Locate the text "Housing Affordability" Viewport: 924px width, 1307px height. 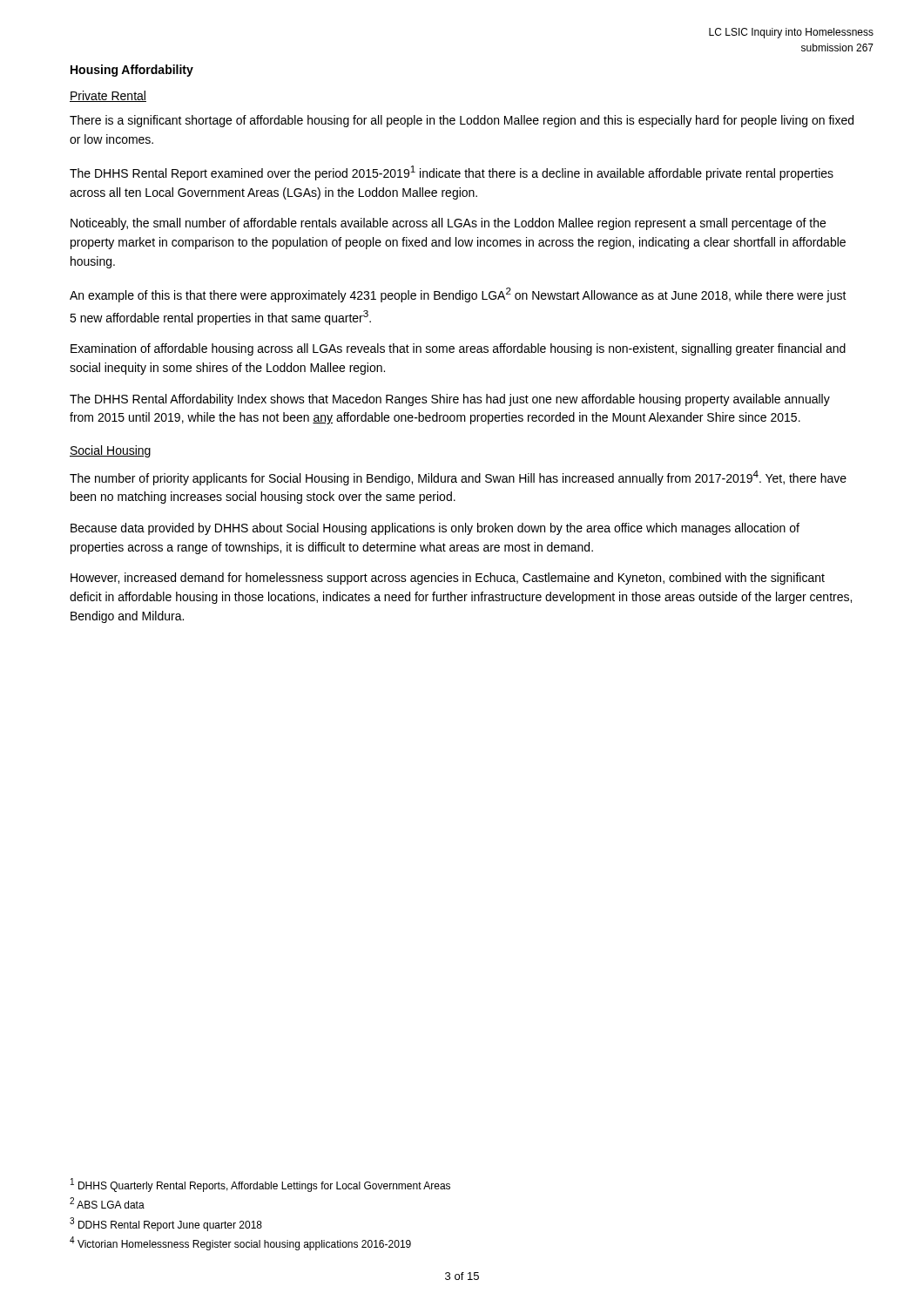pos(131,70)
